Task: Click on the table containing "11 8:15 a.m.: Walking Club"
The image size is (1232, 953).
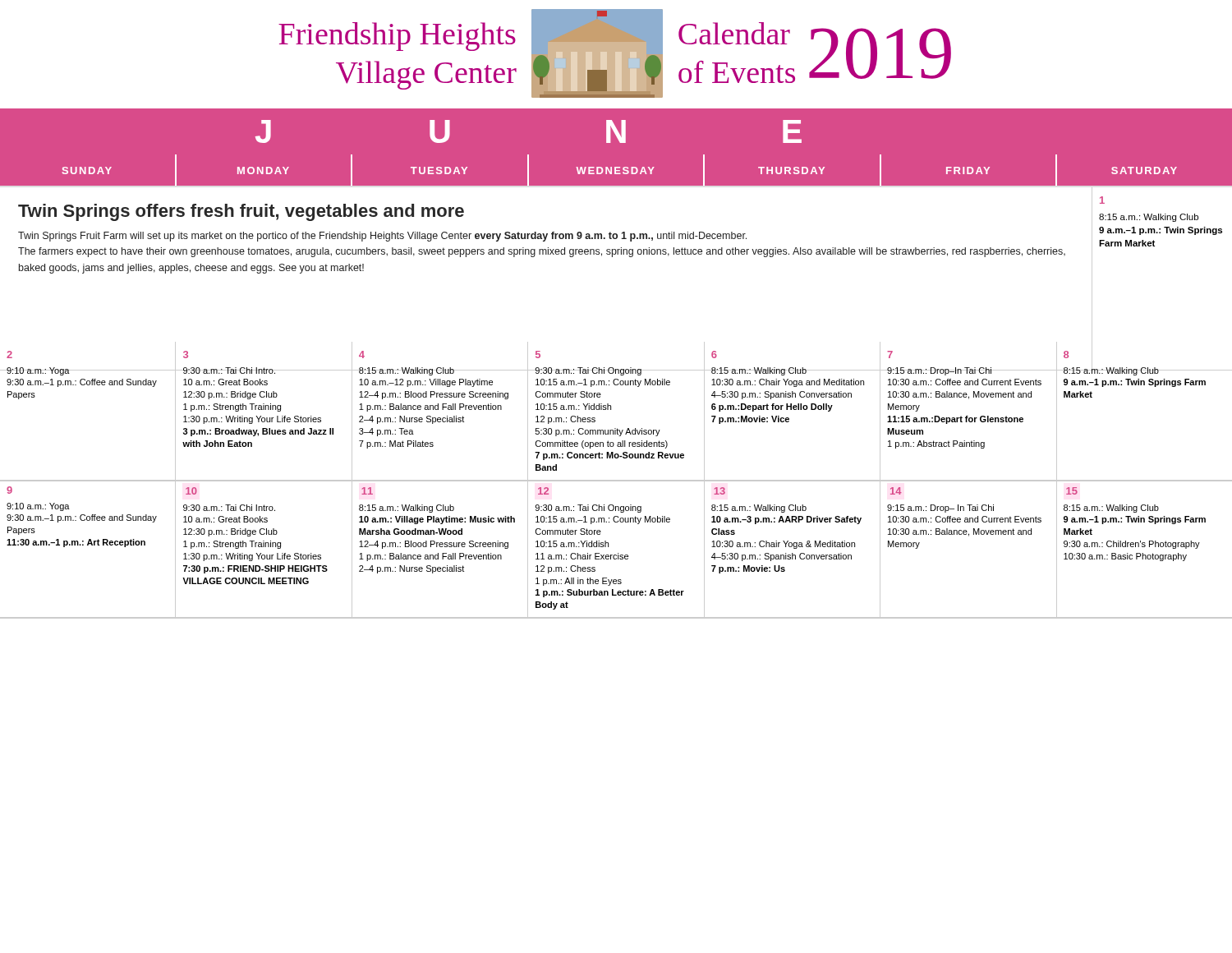Action: click(x=440, y=548)
